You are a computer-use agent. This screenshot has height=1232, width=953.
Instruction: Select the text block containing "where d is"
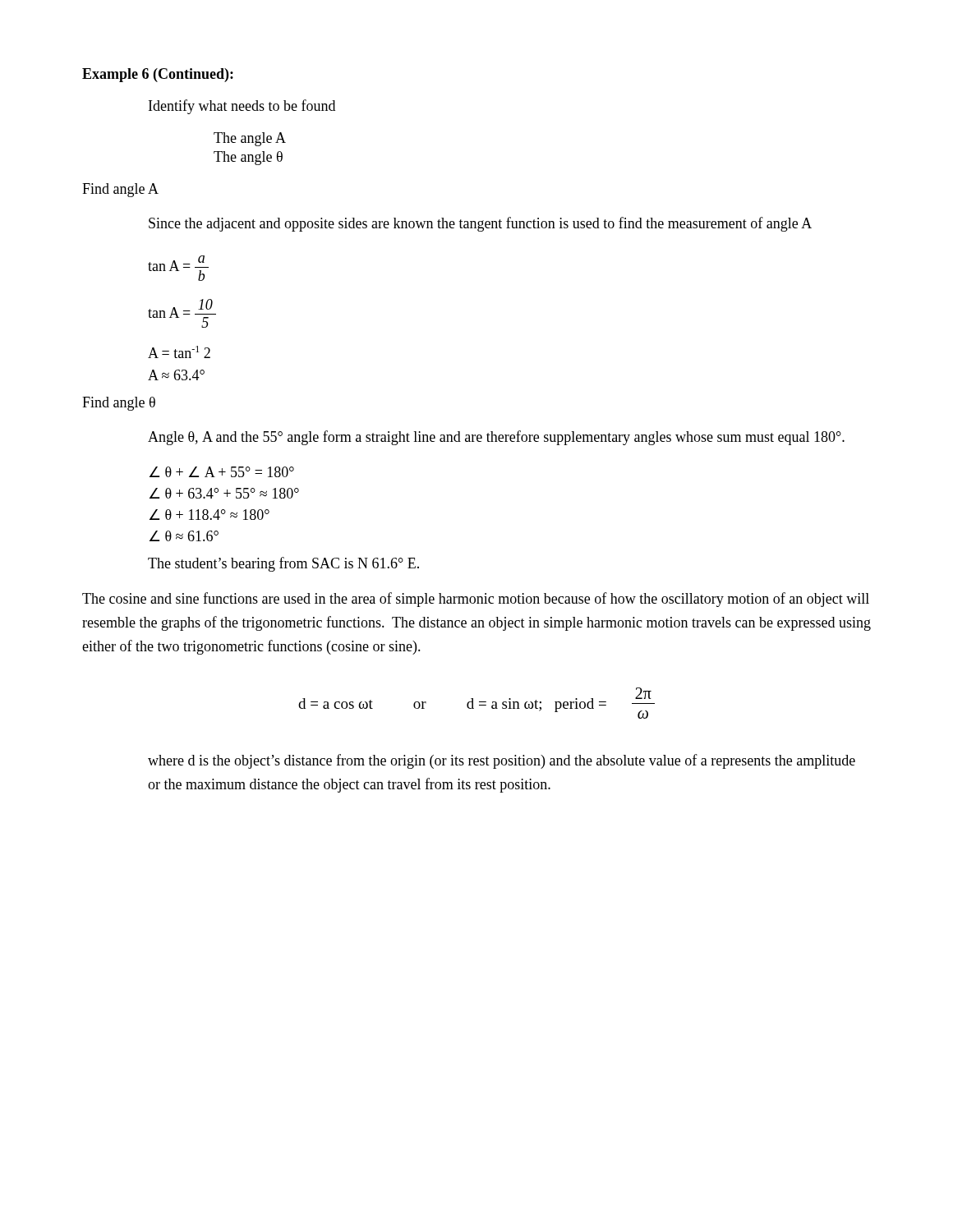(502, 773)
